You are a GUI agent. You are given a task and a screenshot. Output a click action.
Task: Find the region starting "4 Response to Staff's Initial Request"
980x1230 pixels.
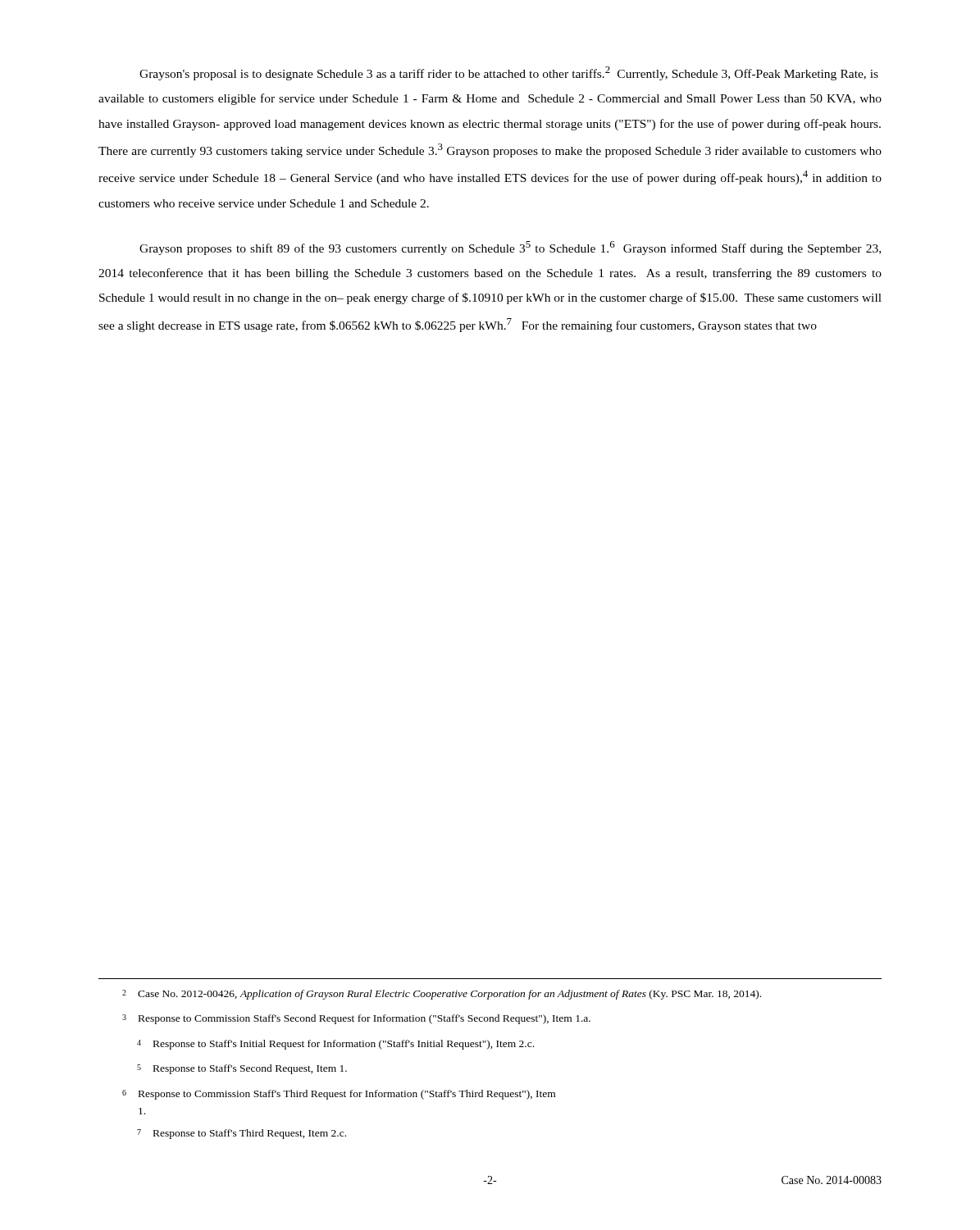click(x=506, y=1046)
